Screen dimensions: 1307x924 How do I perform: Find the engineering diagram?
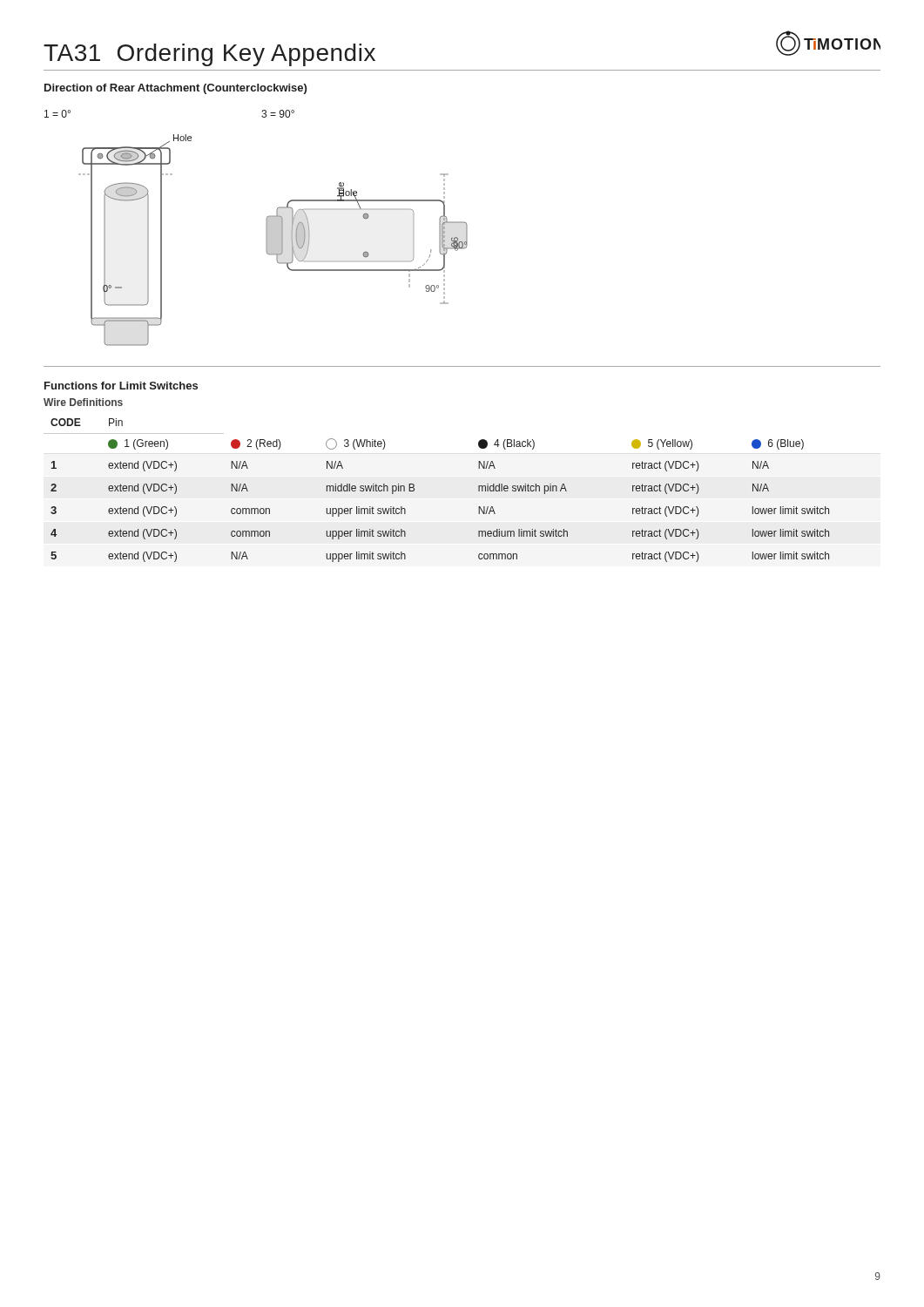tap(305, 229)
